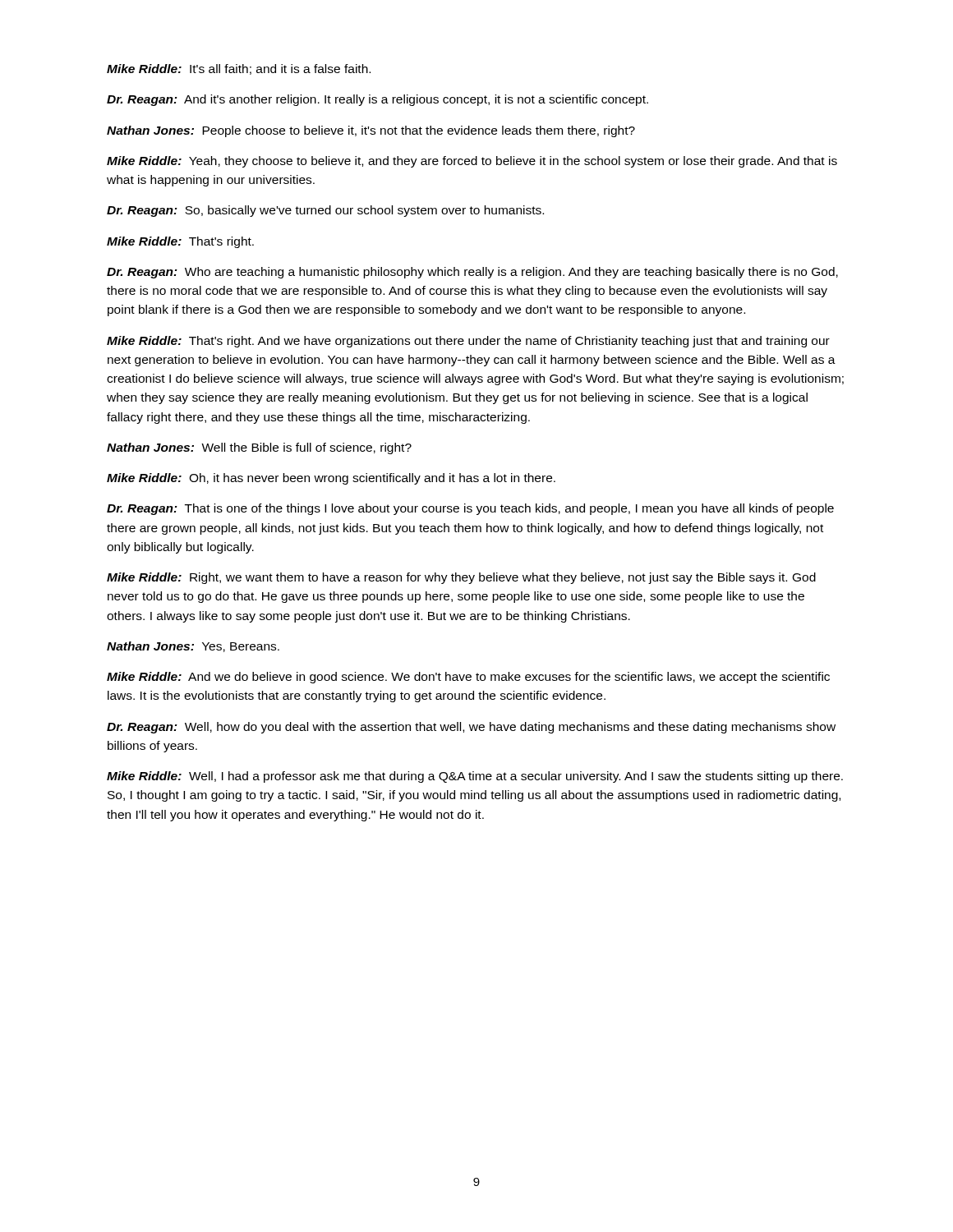
Task: Point to the block beginning "Dr. Reagan: So, basically we've turned our school"
Action: (x=326, y=210)
